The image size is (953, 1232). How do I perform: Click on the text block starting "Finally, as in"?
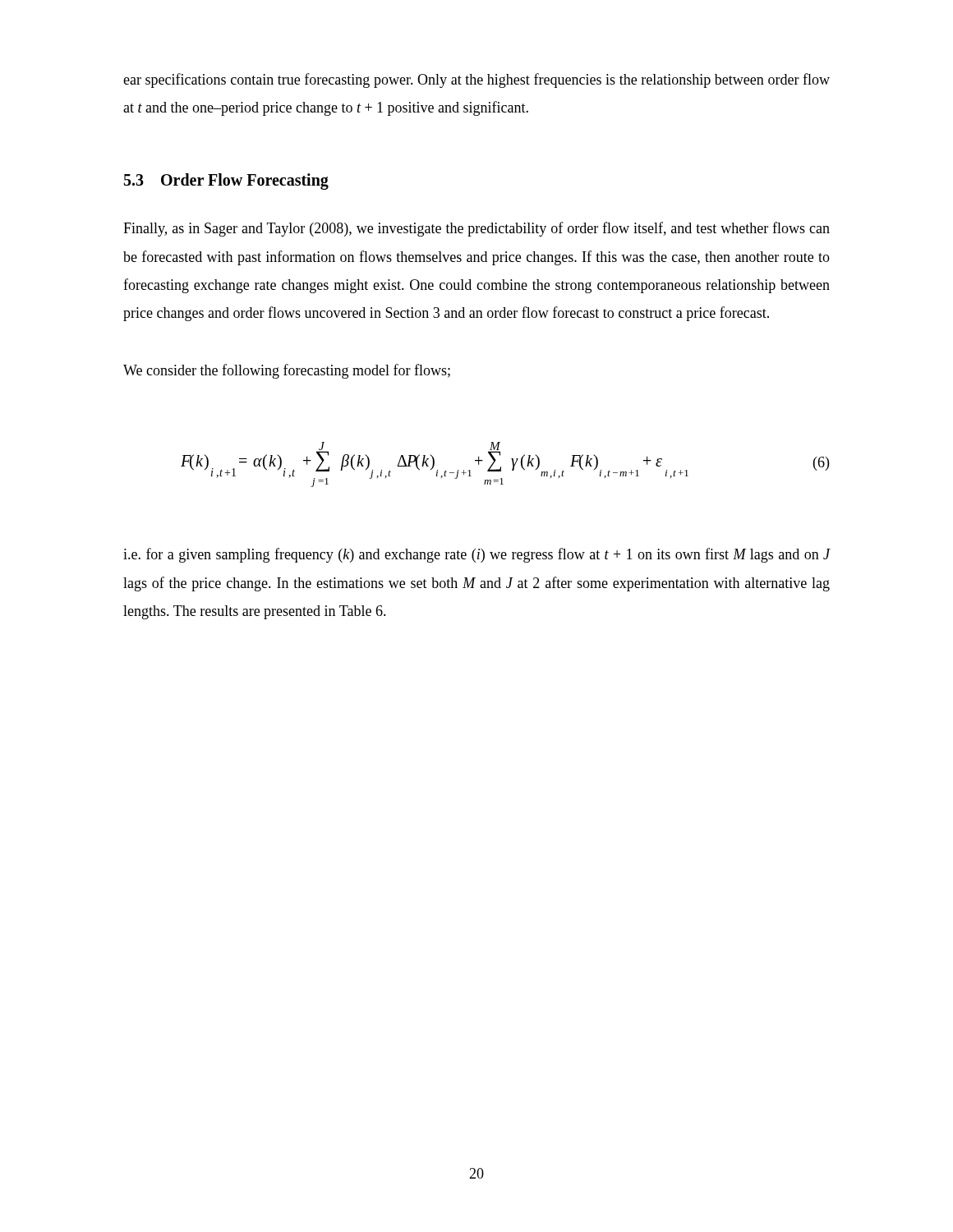click(476, 271)
